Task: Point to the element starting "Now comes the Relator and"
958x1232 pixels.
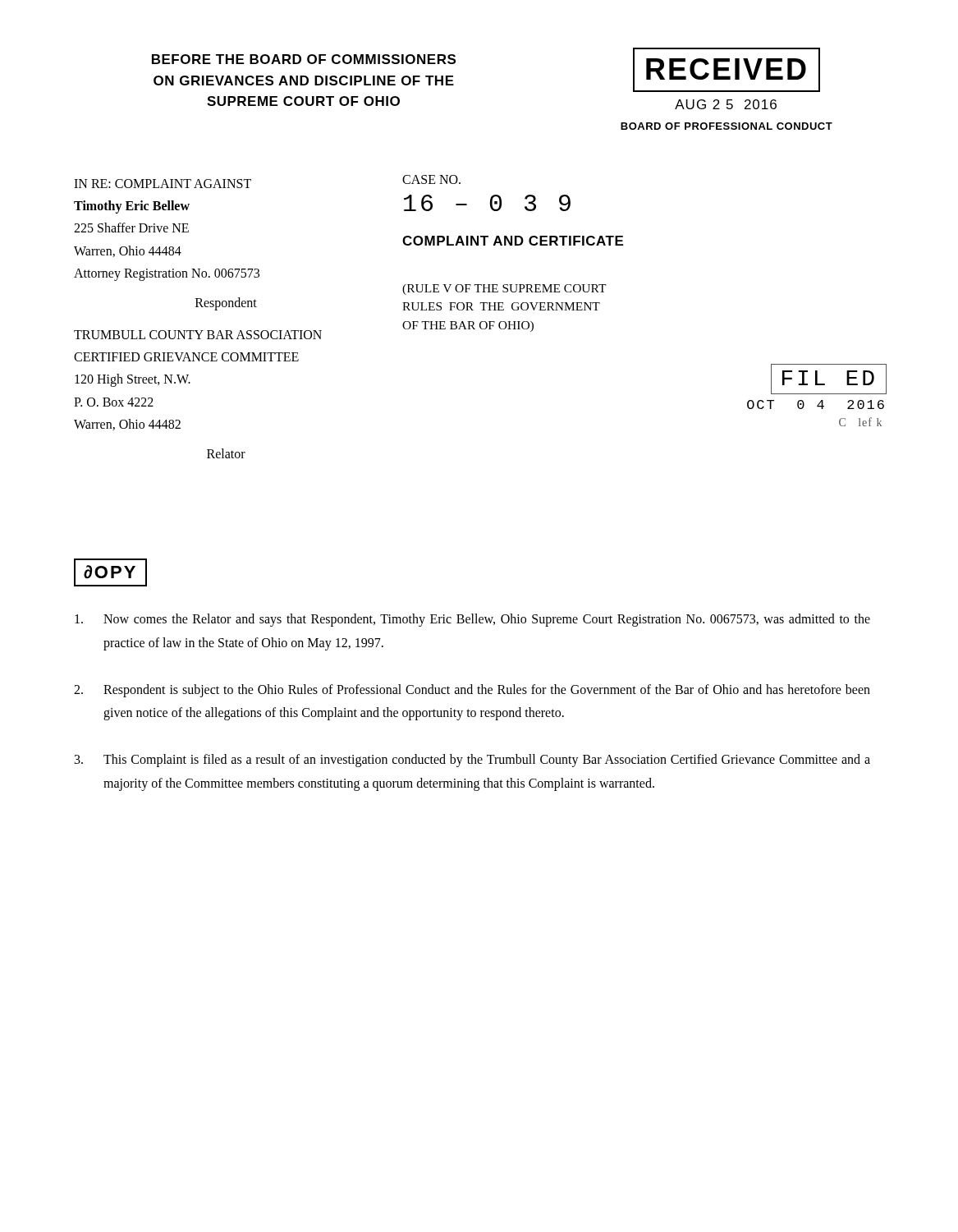Action: pos(472,631)
